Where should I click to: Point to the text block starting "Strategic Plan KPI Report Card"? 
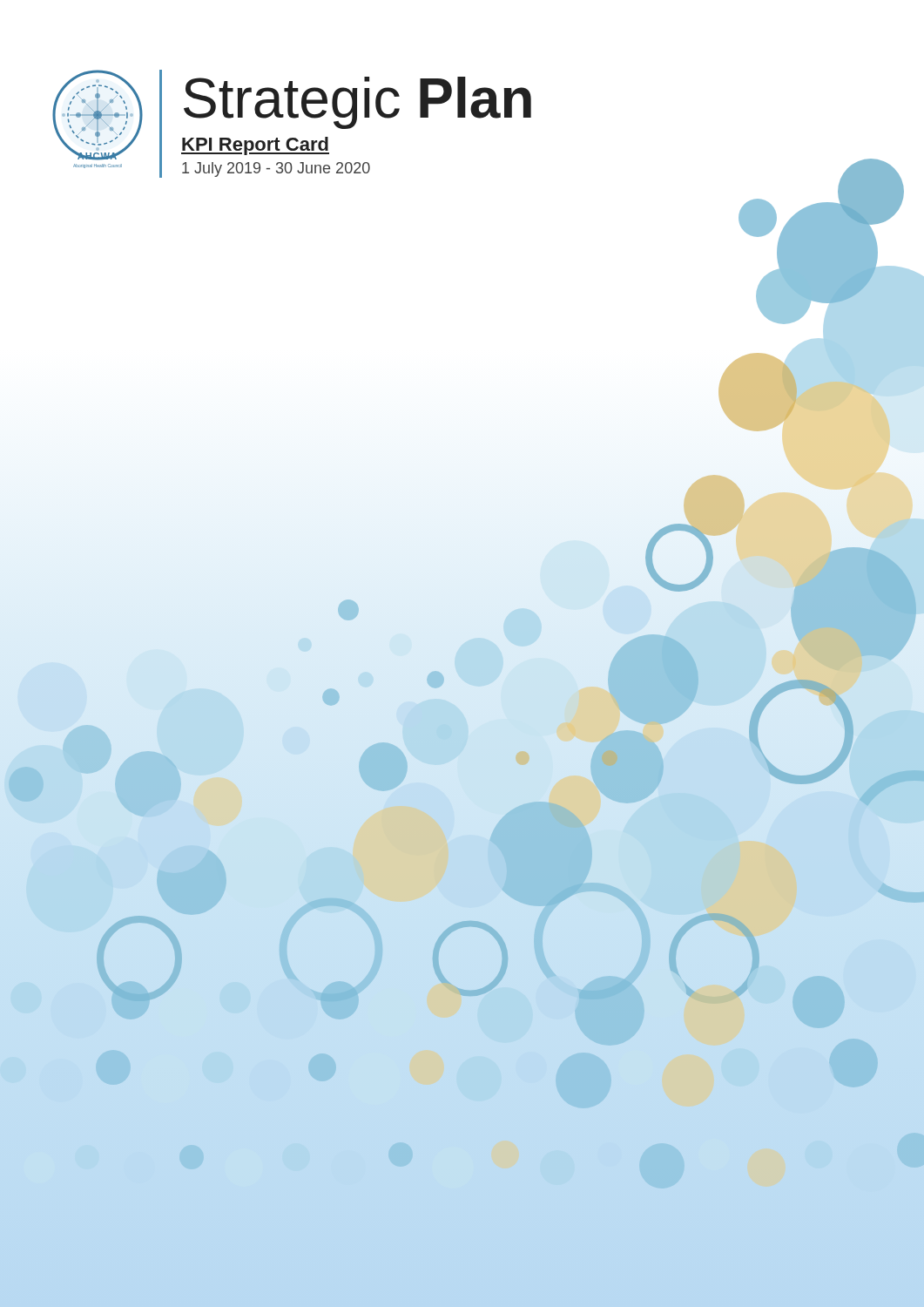tap(358, 124)
